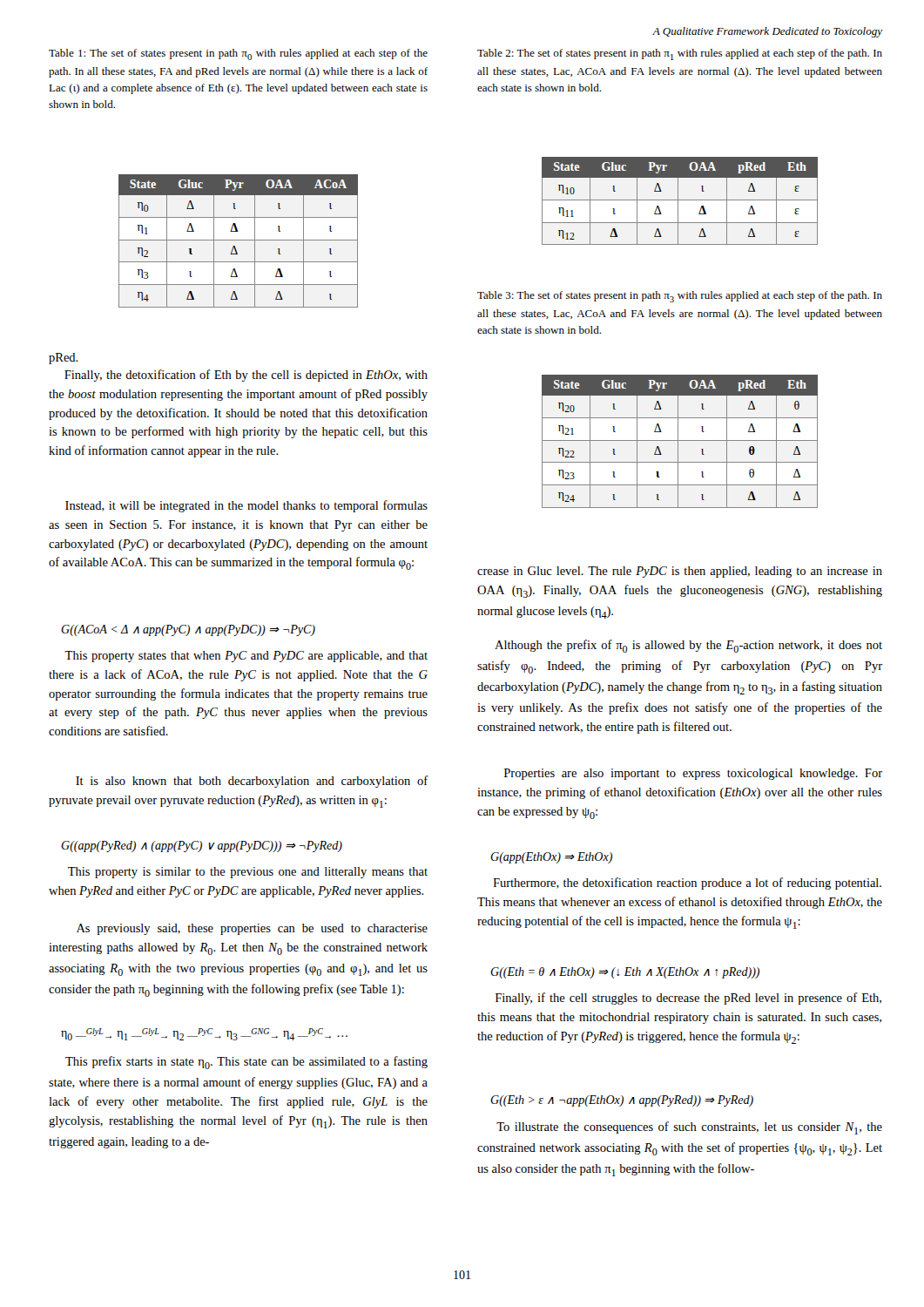
Task: Navigate to the text starting "Table 1: The set of states present in"
Action: pyautogui.click(x=238, y=78)
